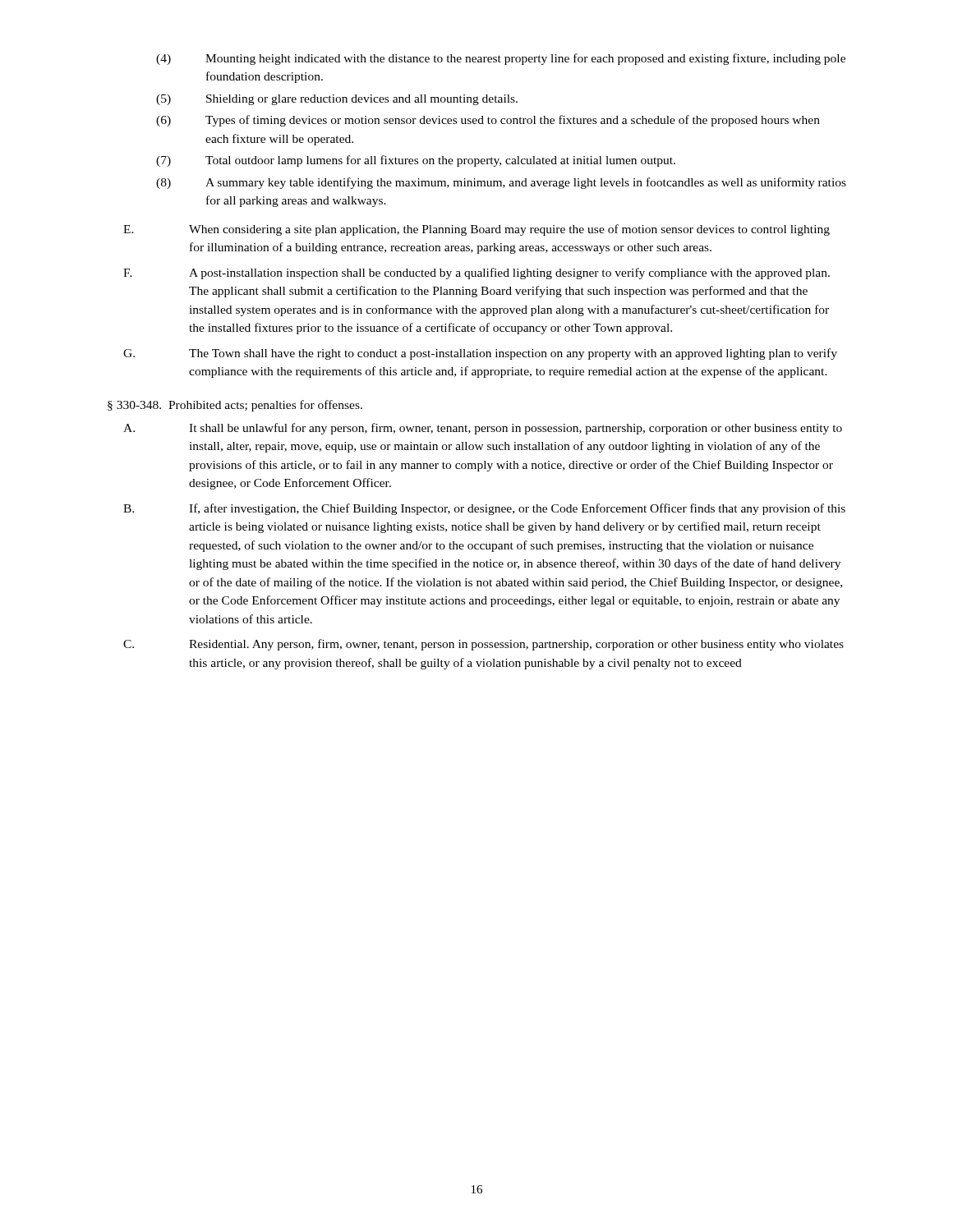Viewport: 953px width, 1232px height.
Task: Point to the block beginning "(8) A summary key"
Action: point(501,192)
